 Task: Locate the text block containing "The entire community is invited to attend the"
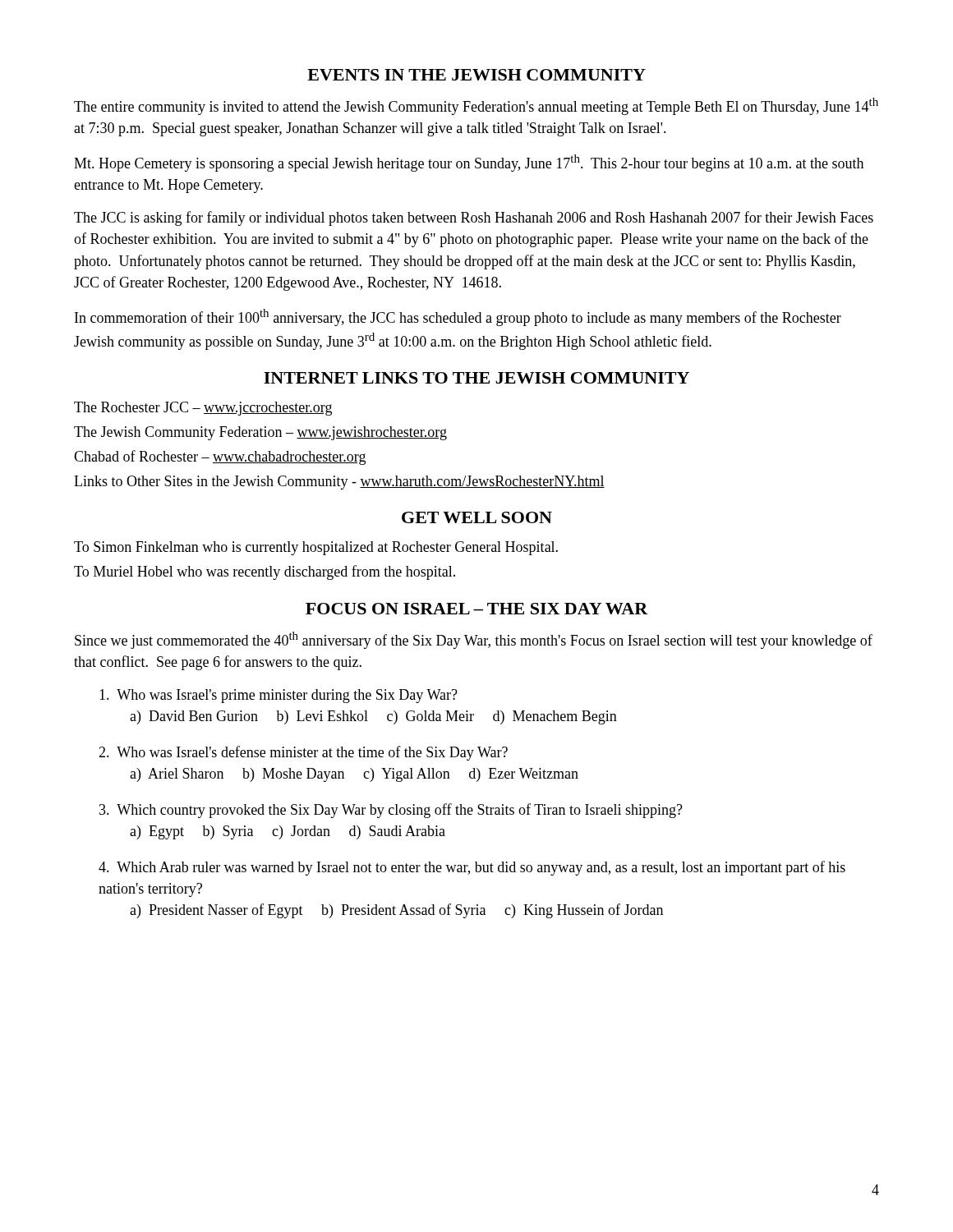click(x=476, y=116)
